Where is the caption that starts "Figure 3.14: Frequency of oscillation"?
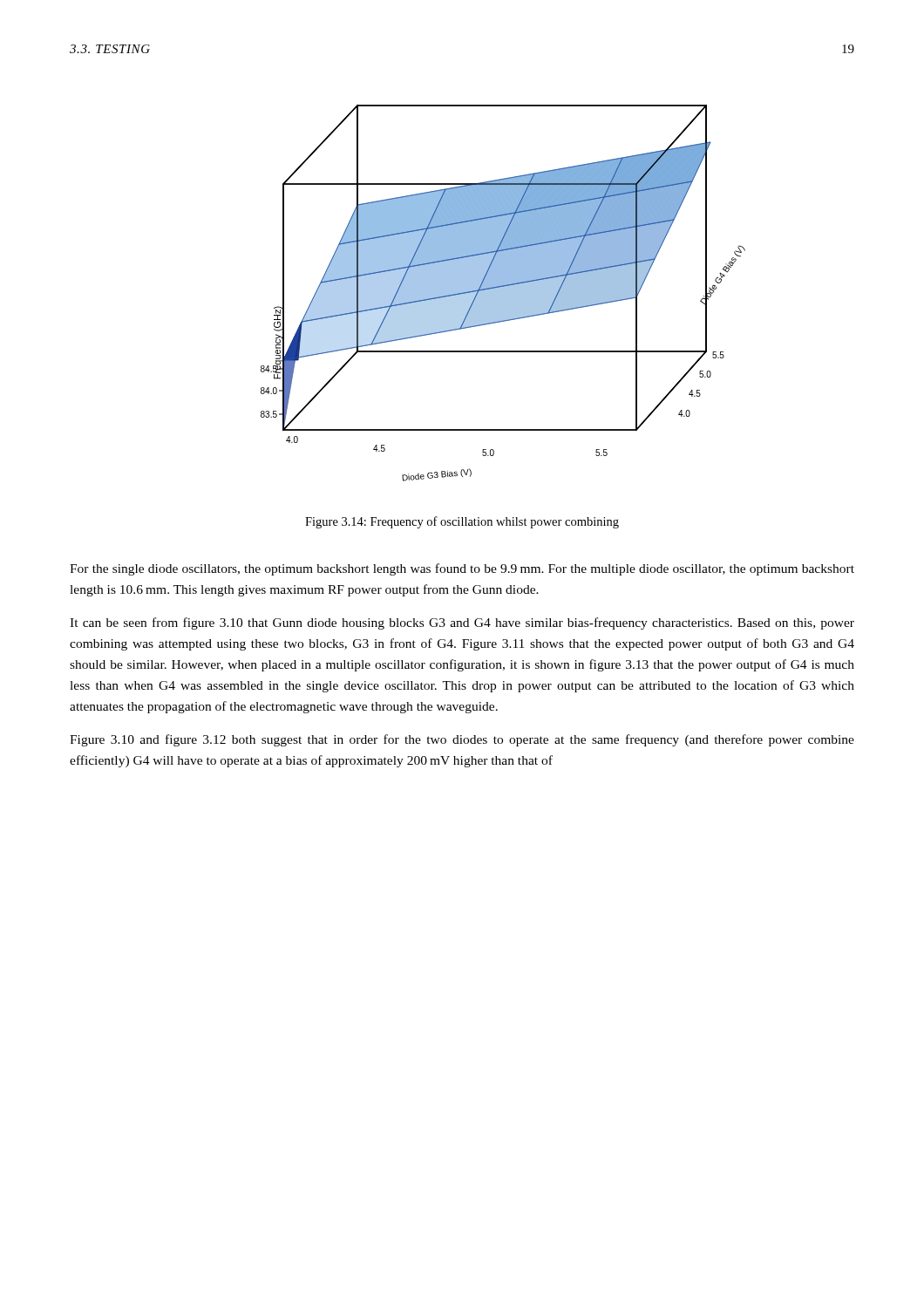Screen dimensions: 1308x924 pyautogui.click(x=462, y=521)
